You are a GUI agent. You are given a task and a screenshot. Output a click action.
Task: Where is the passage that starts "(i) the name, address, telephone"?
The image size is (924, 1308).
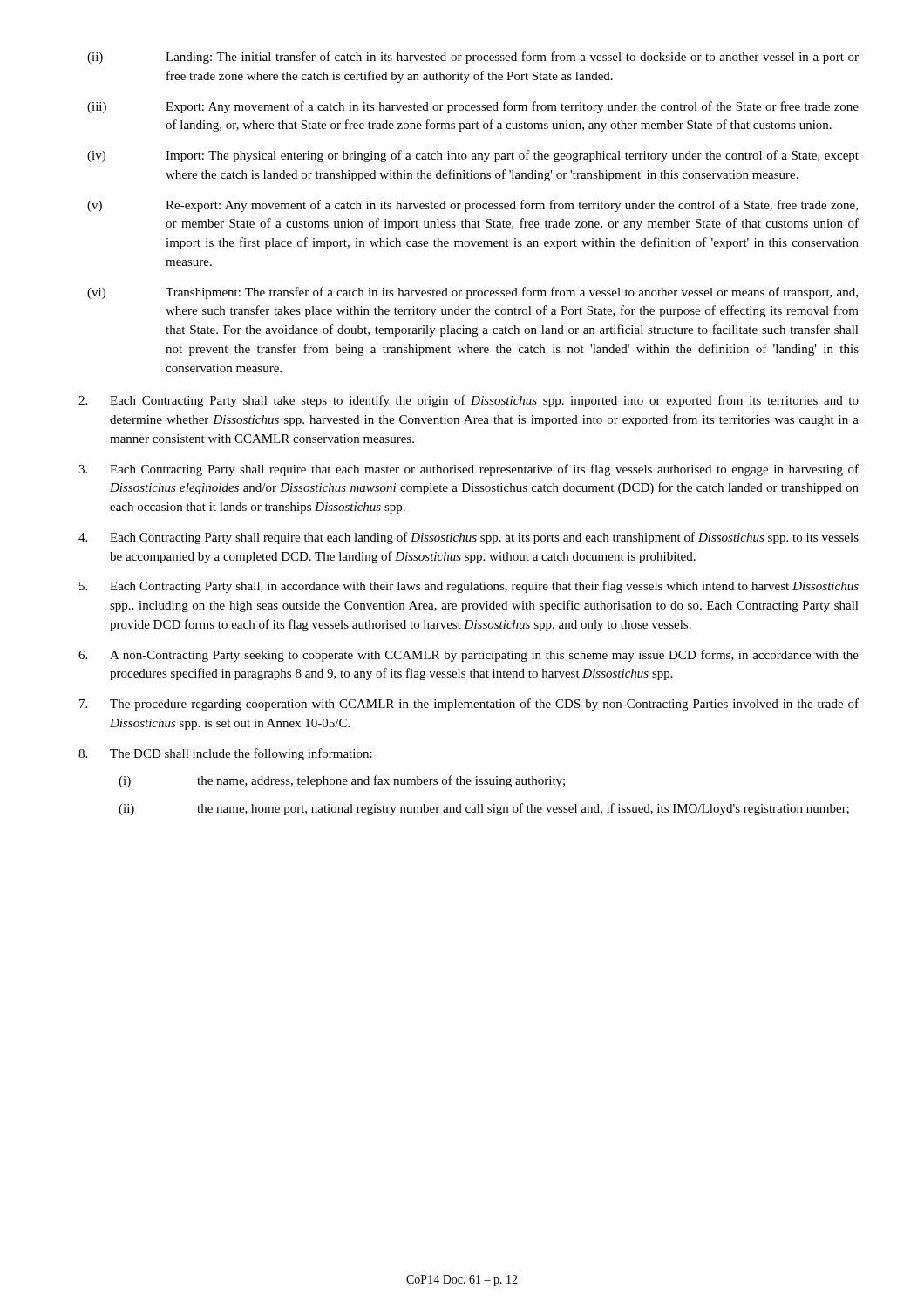pyautogui.click(x=484, y=781)
